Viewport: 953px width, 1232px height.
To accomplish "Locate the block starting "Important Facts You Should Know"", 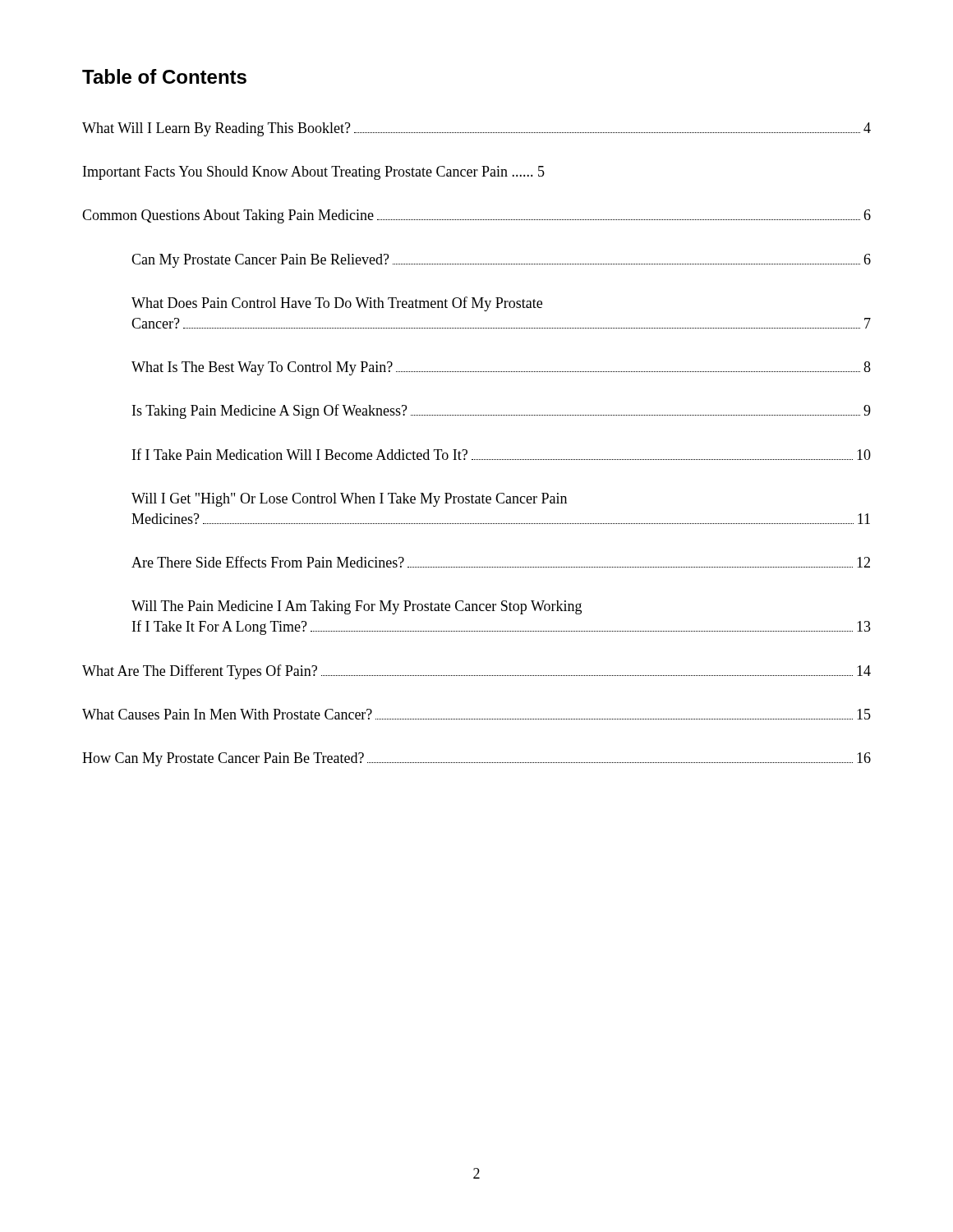I will coord(476,172).
